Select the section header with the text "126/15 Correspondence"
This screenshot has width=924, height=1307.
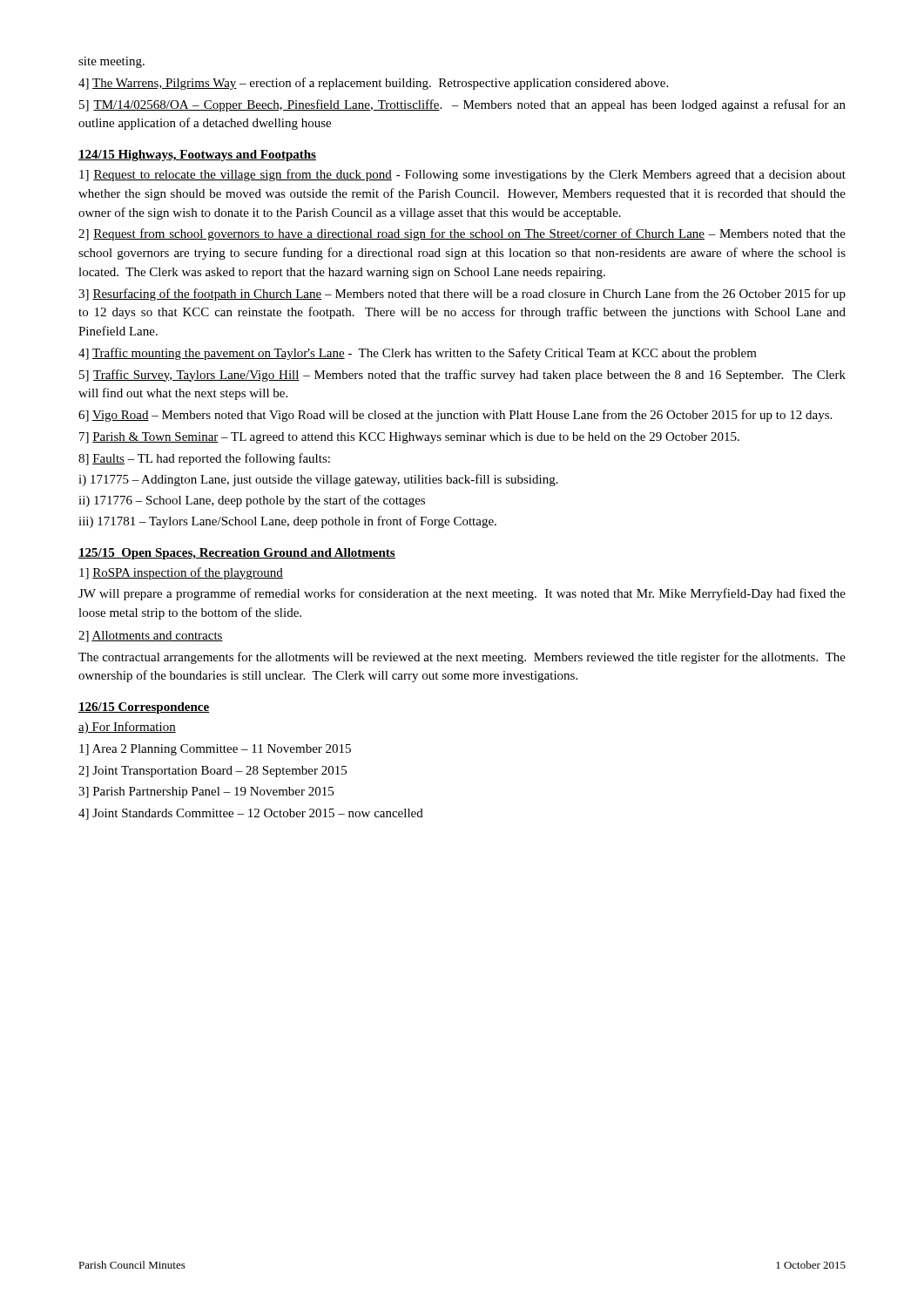(144, 707)
